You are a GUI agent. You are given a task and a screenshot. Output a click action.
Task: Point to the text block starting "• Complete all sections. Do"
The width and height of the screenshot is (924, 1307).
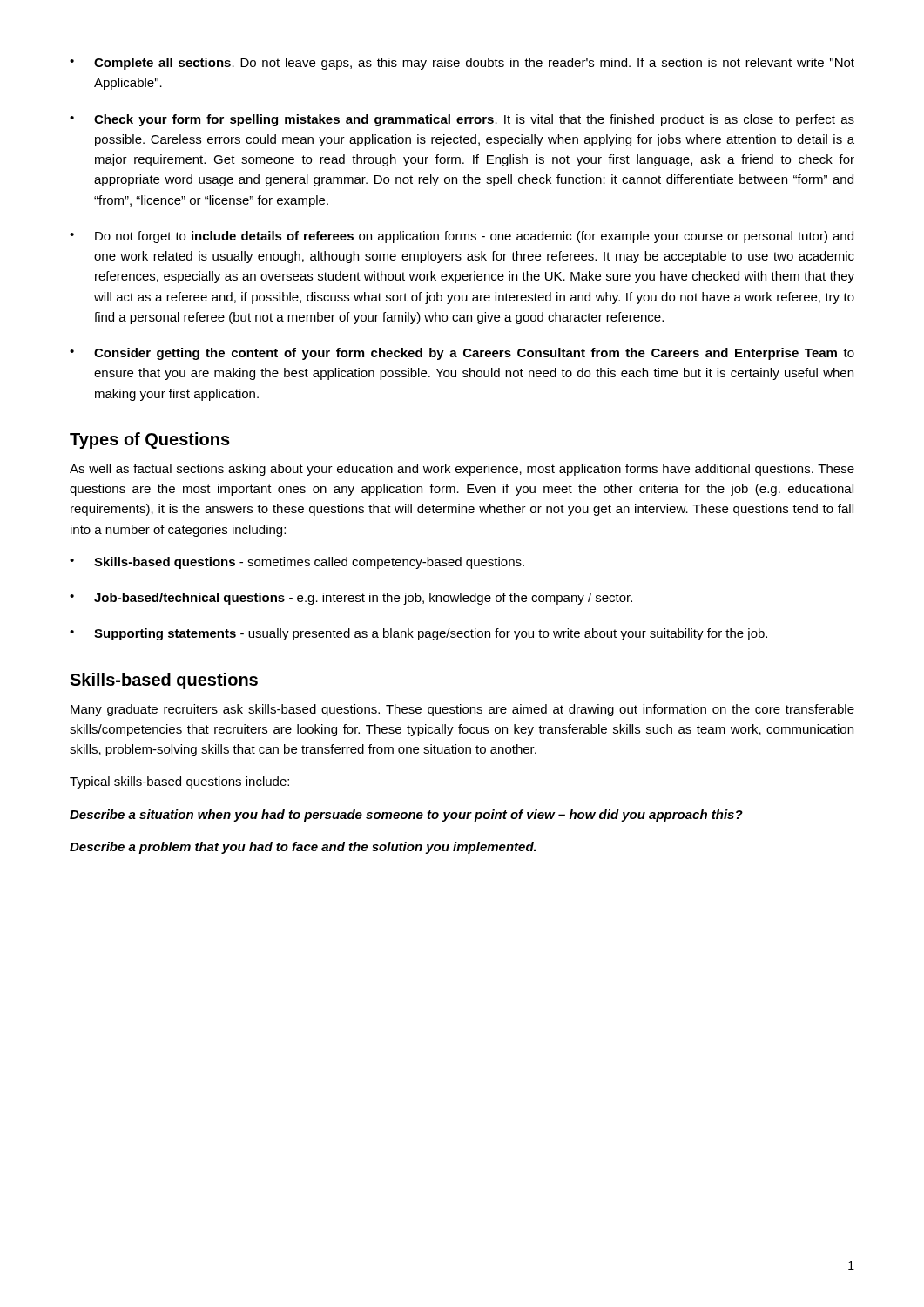[x=462, y=73]
